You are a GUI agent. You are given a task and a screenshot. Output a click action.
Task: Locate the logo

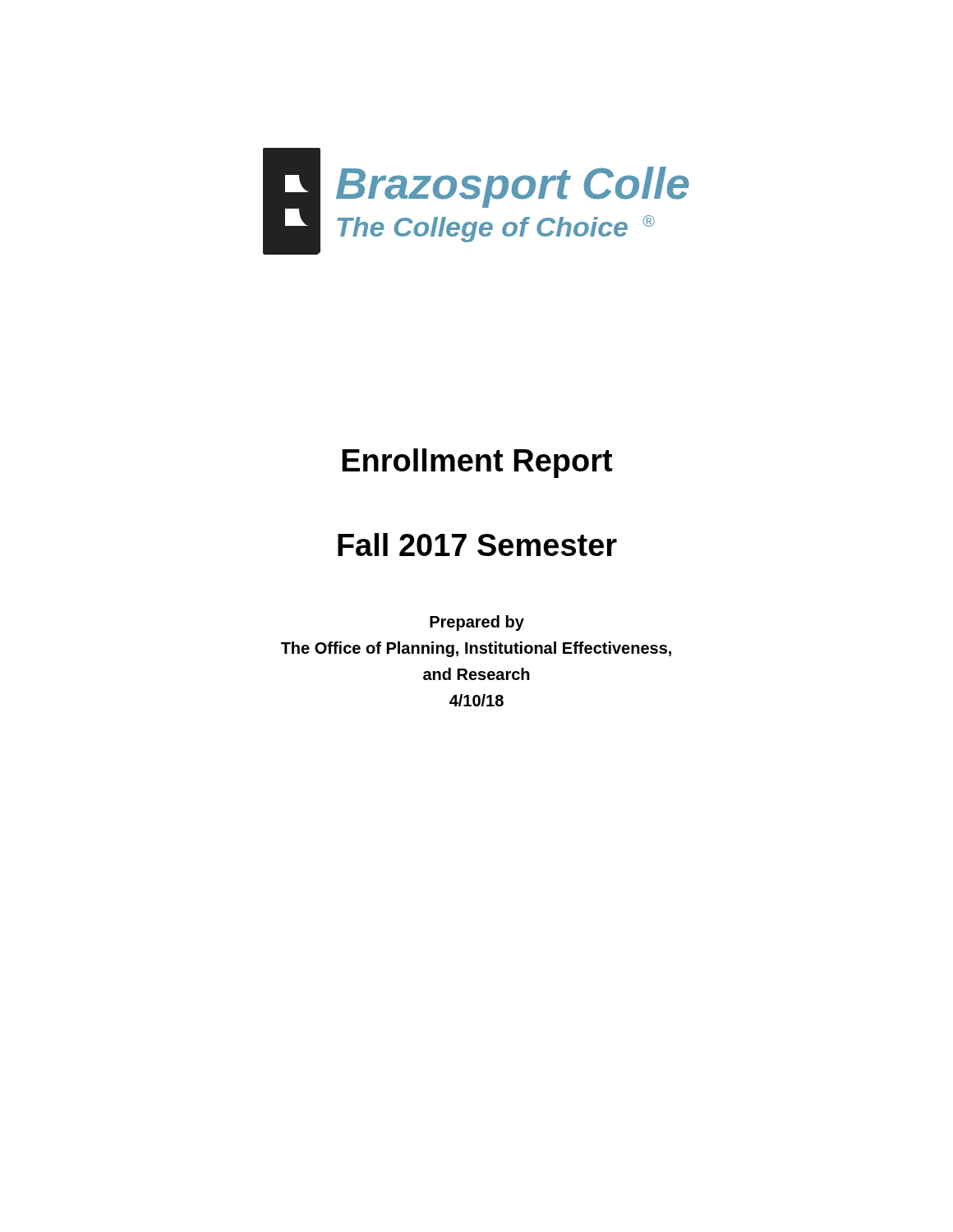(476, 201)
